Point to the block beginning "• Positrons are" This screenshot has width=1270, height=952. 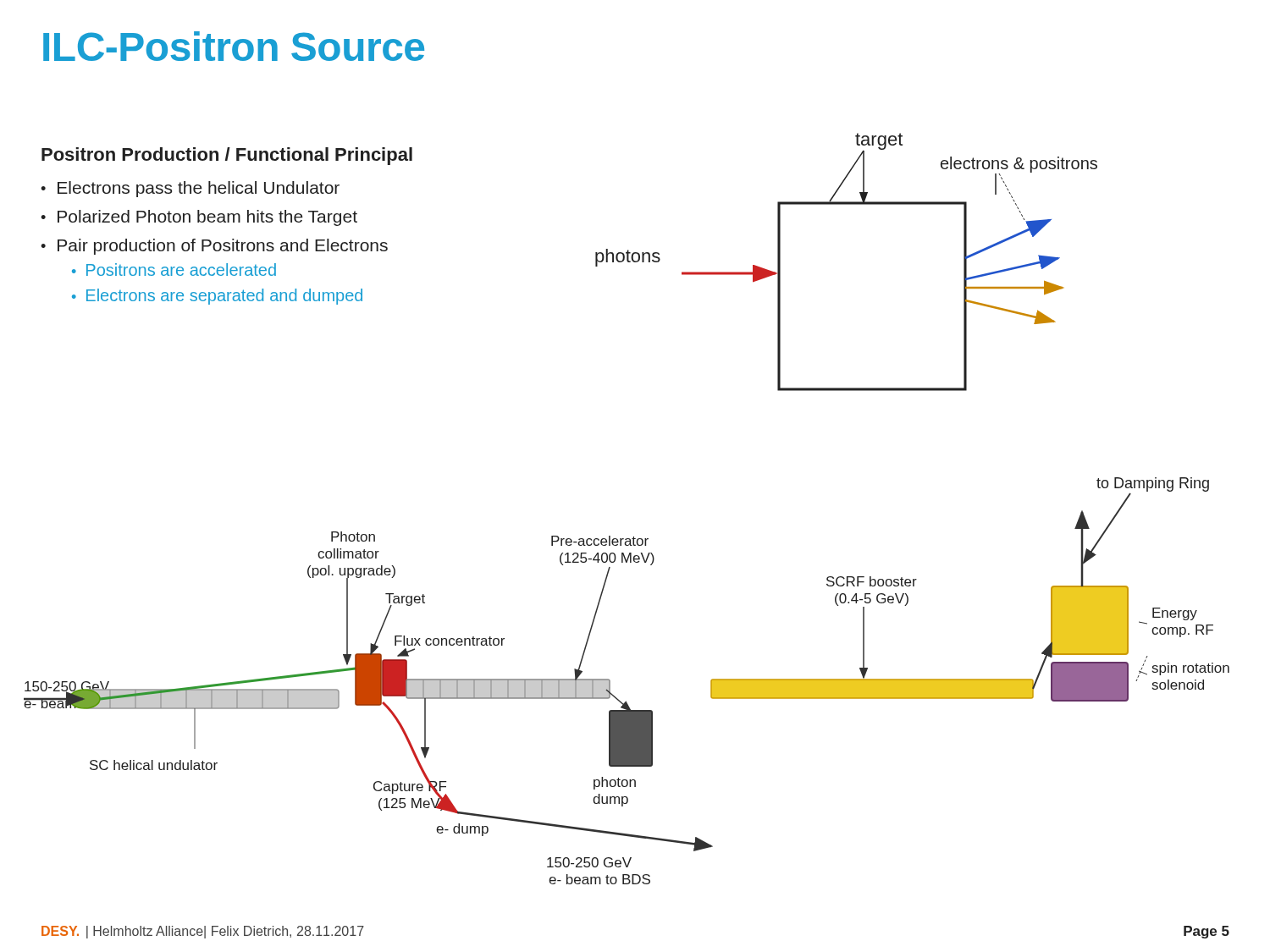pyautogui.click(x=174, y=271)
